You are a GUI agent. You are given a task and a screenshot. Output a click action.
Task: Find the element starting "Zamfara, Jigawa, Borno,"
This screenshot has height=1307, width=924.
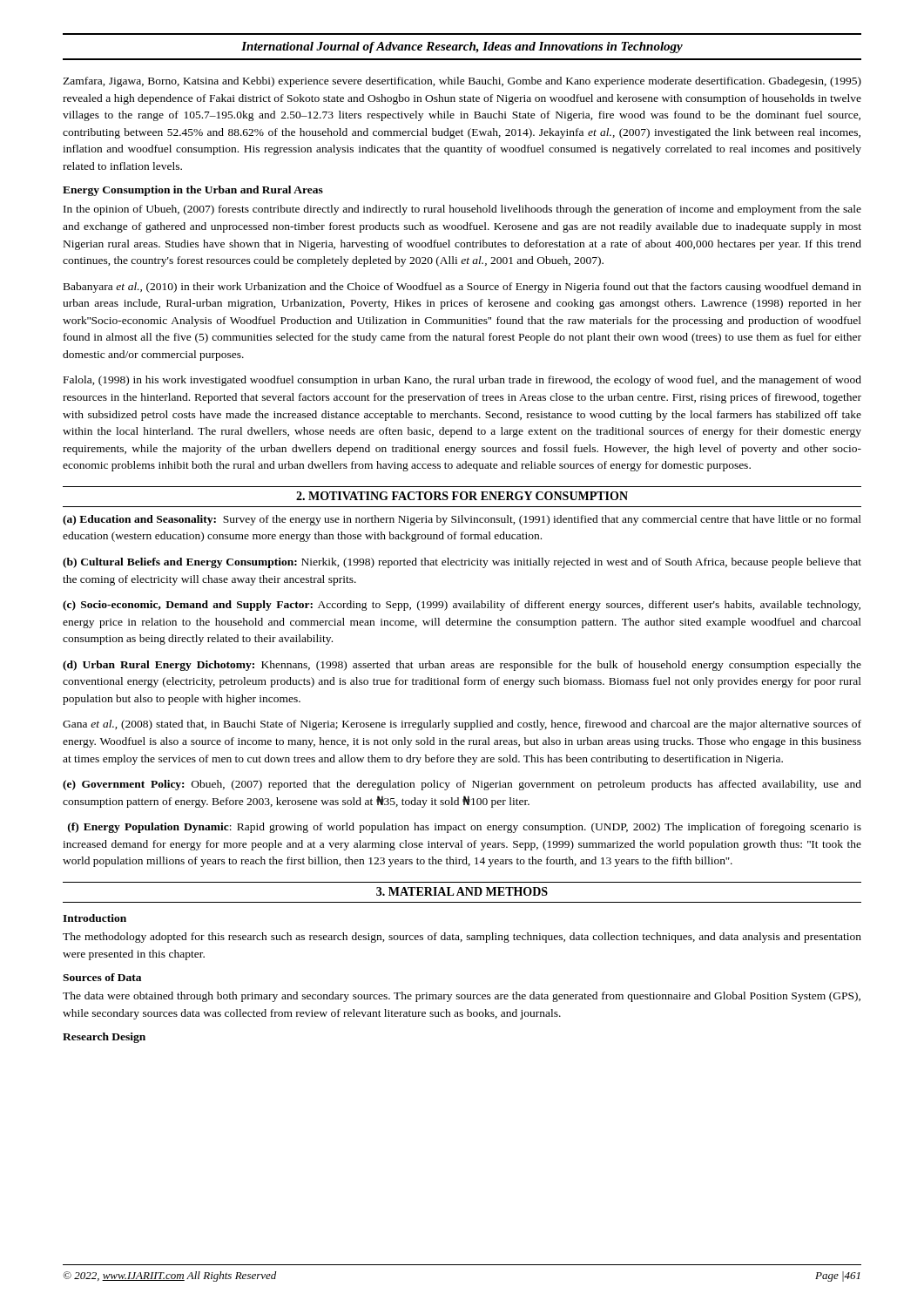pos(462,123)
